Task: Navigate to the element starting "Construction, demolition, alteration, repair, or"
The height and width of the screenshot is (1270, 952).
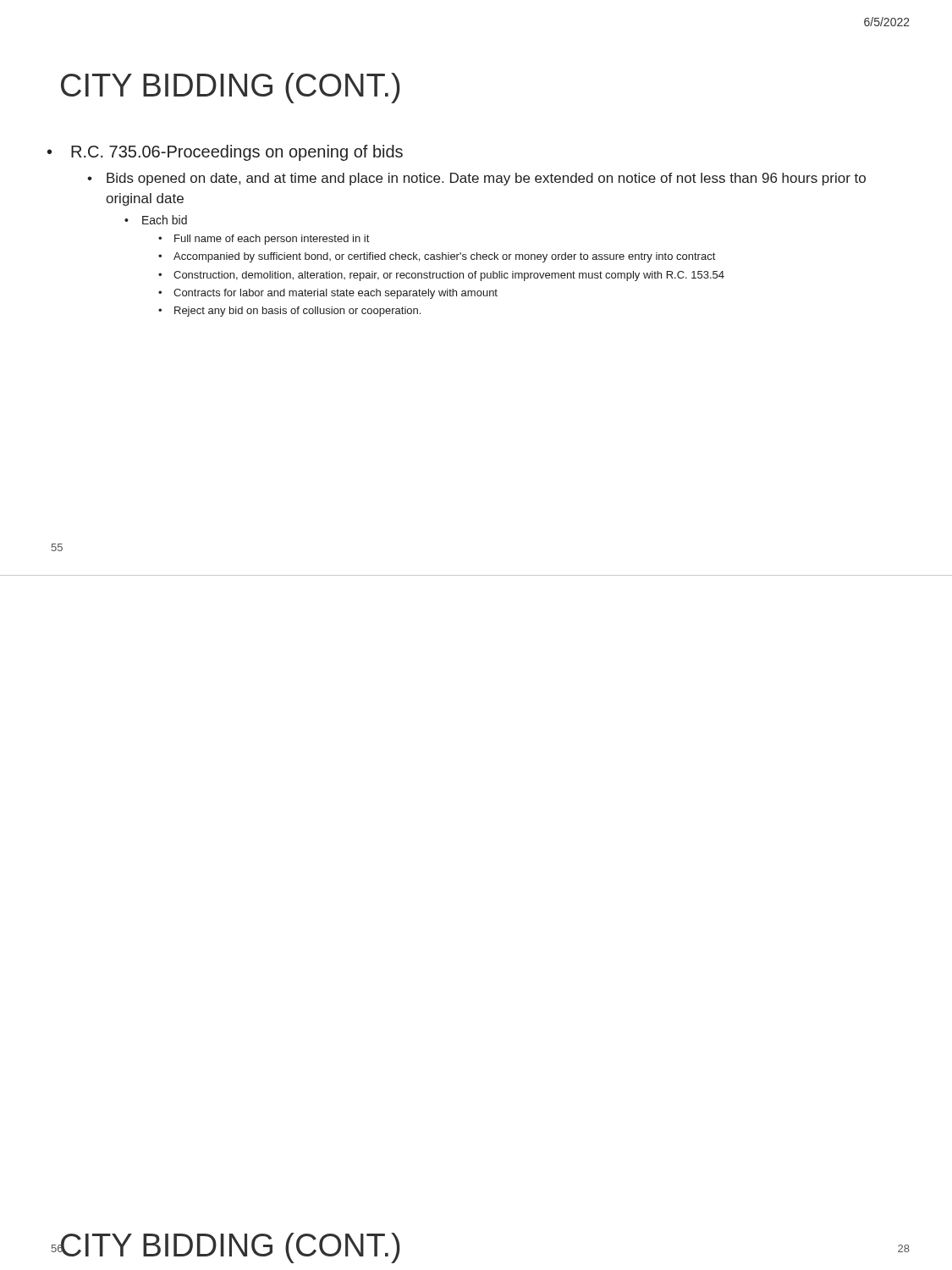Action: 449,274
